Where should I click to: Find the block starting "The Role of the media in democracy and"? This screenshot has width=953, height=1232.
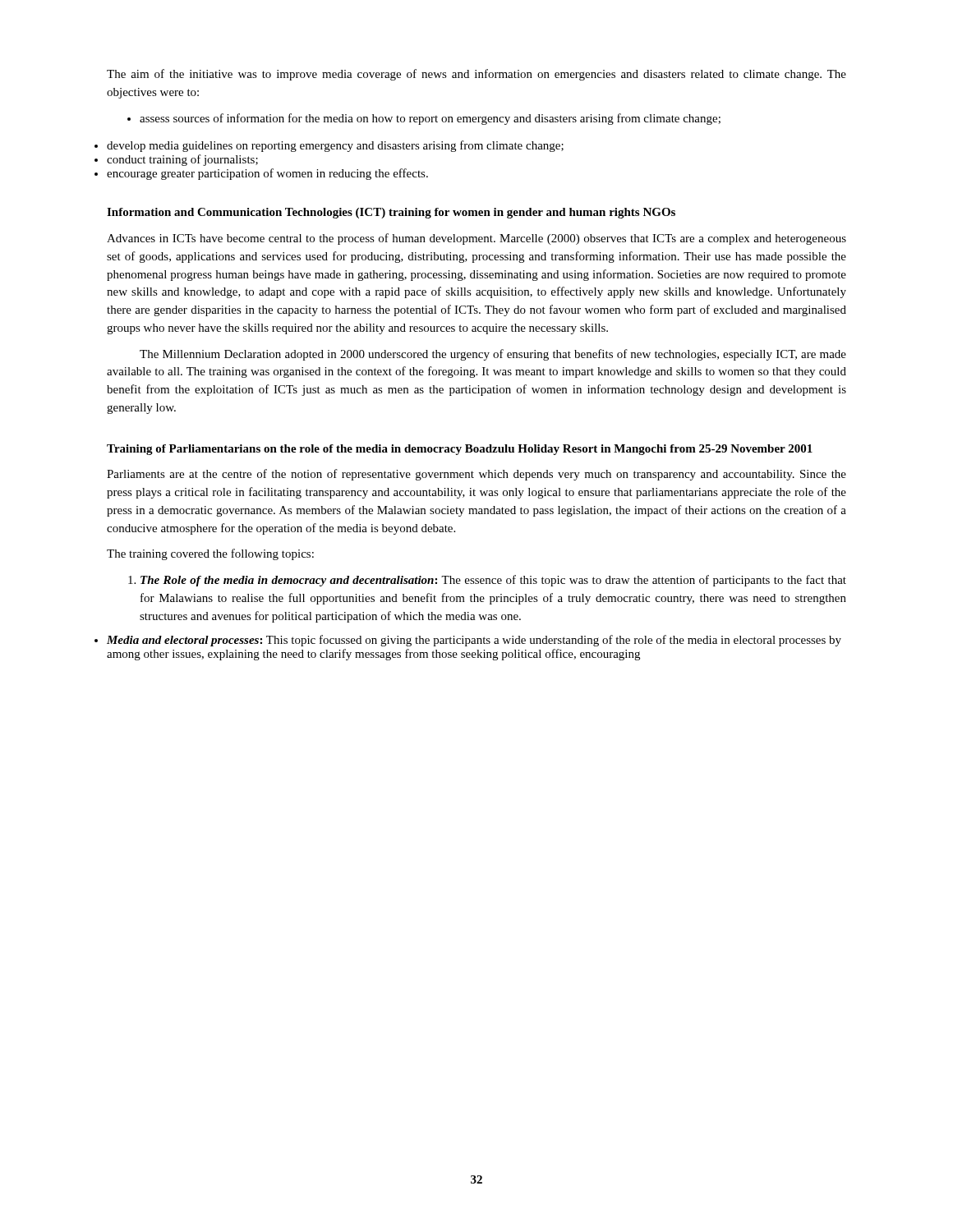tap(476, 598)
